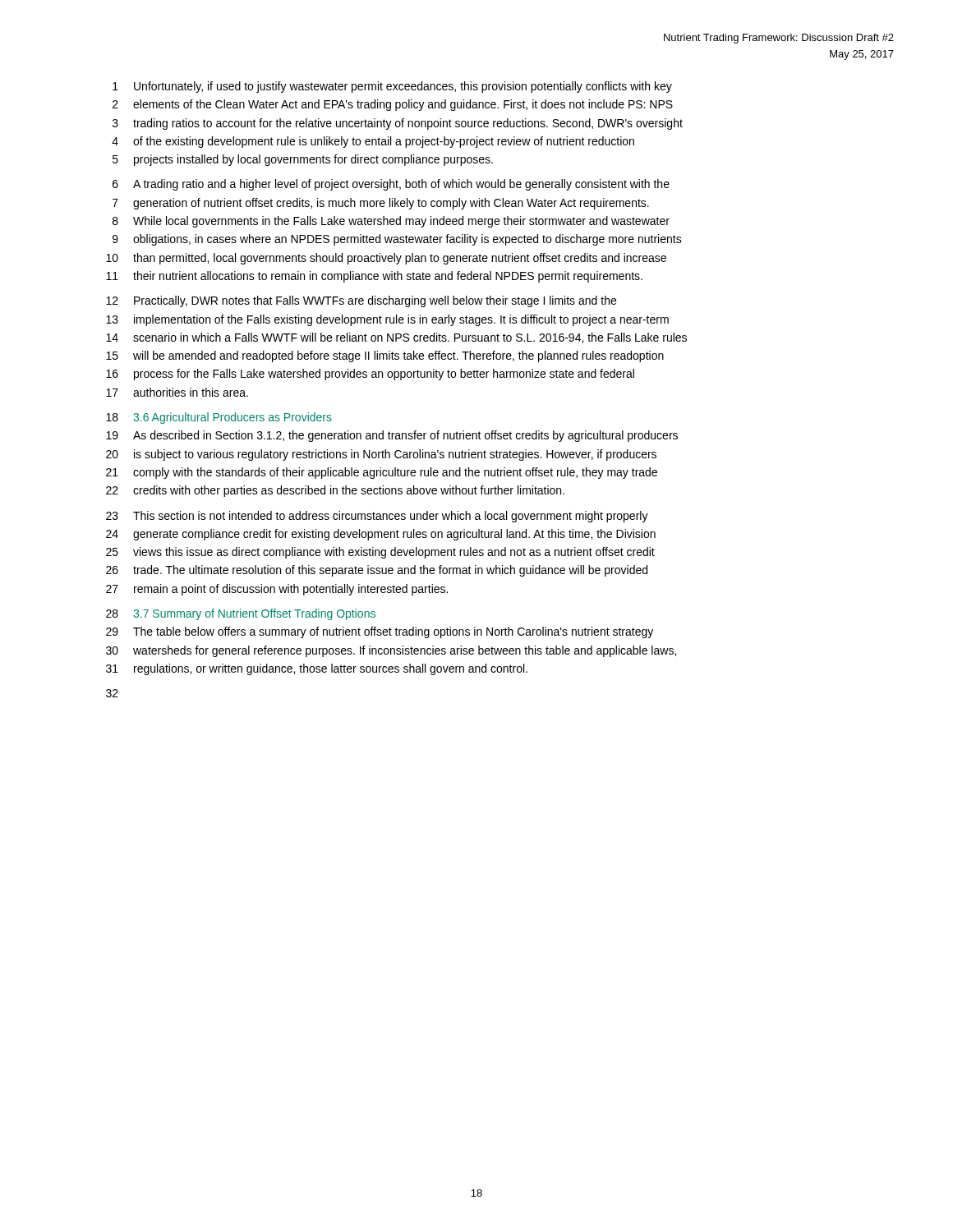Find the block on this page that starts "5 projects installed by local governments for"

pos(491,160)
